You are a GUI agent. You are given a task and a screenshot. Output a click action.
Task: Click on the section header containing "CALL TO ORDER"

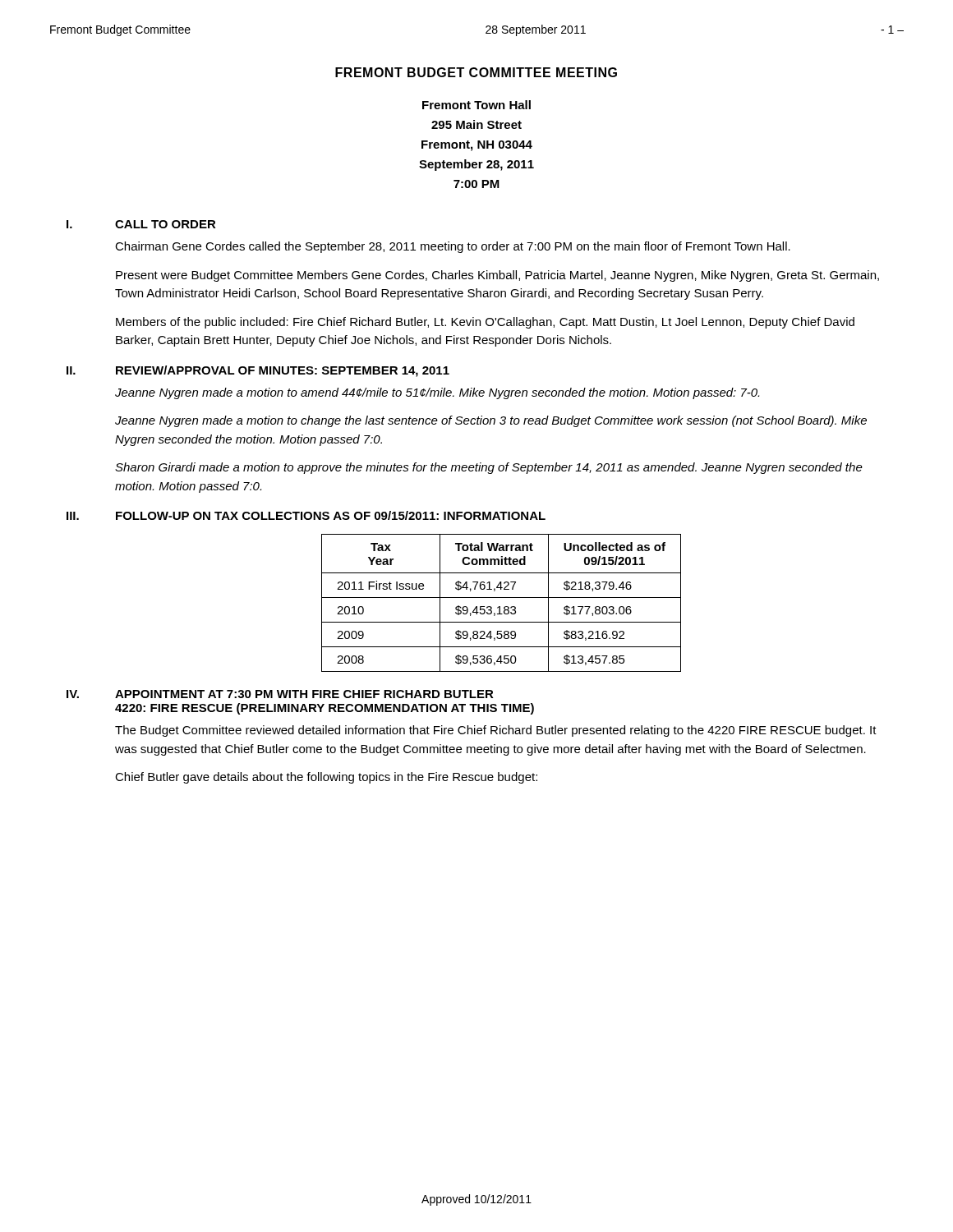pos(165,224)
